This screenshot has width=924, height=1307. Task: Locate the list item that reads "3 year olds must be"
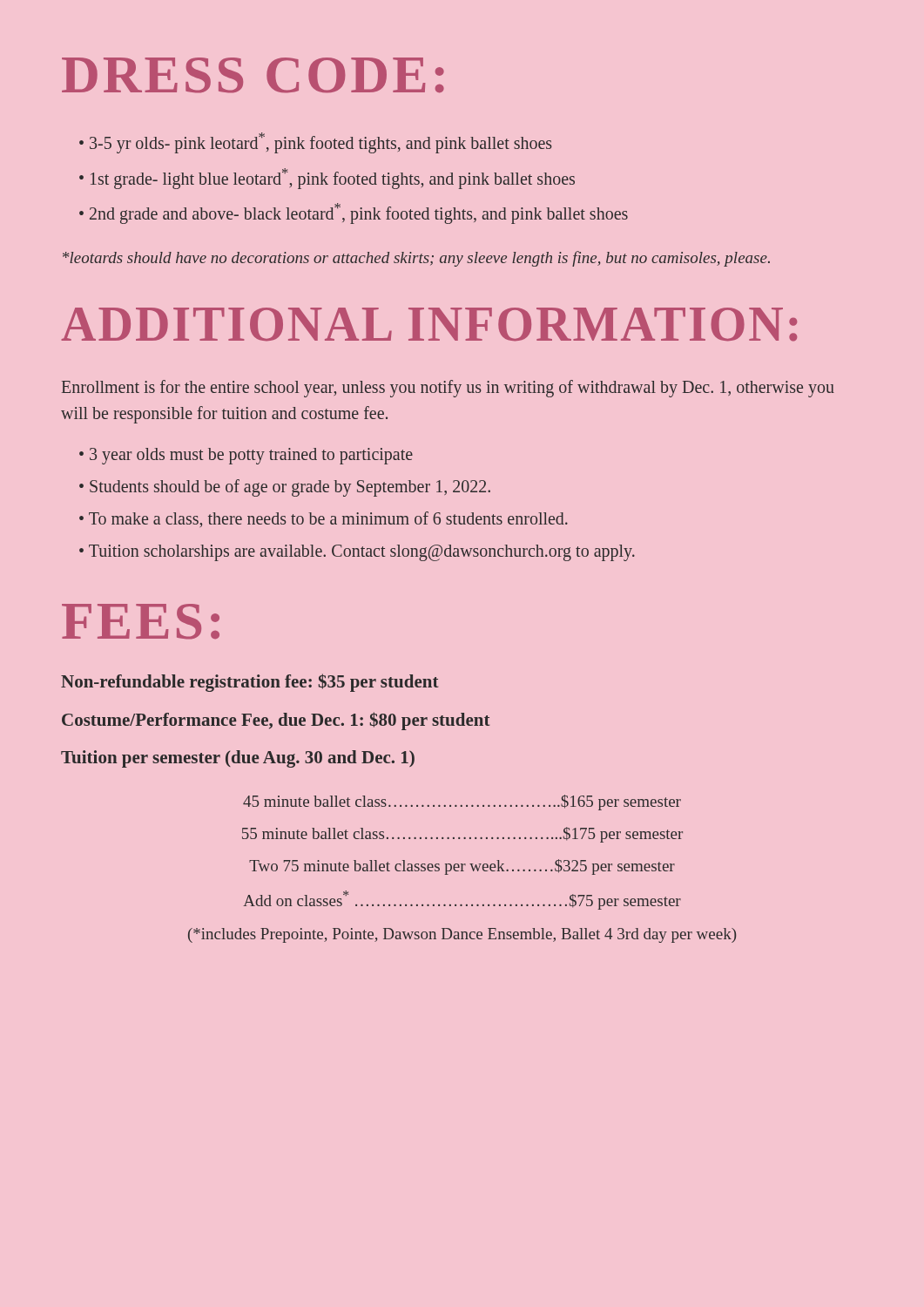pyautogui.click(x=251, y=454)
